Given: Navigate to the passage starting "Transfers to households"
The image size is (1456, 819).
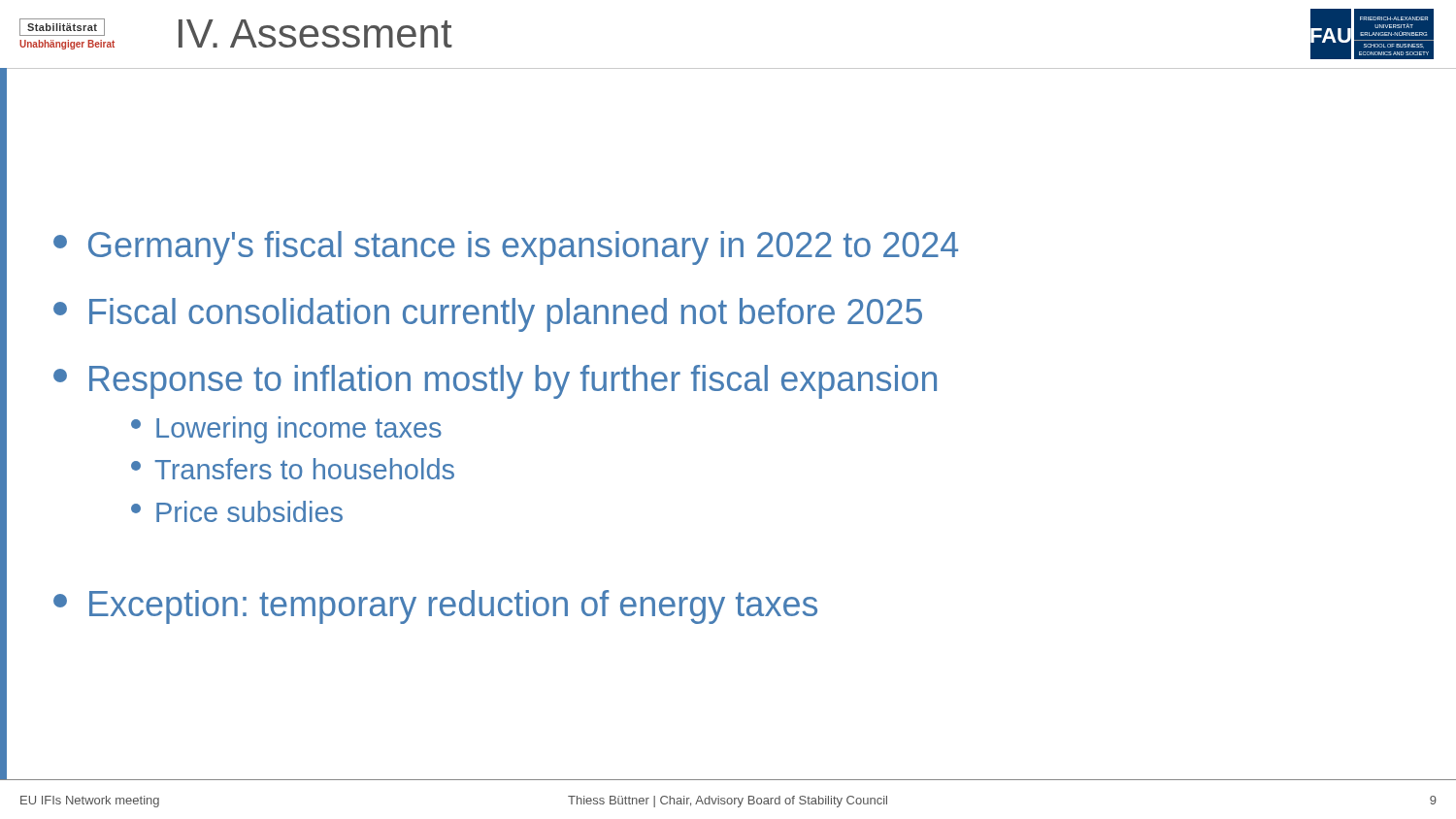Looking at the screenshot, I should (293, 471).
